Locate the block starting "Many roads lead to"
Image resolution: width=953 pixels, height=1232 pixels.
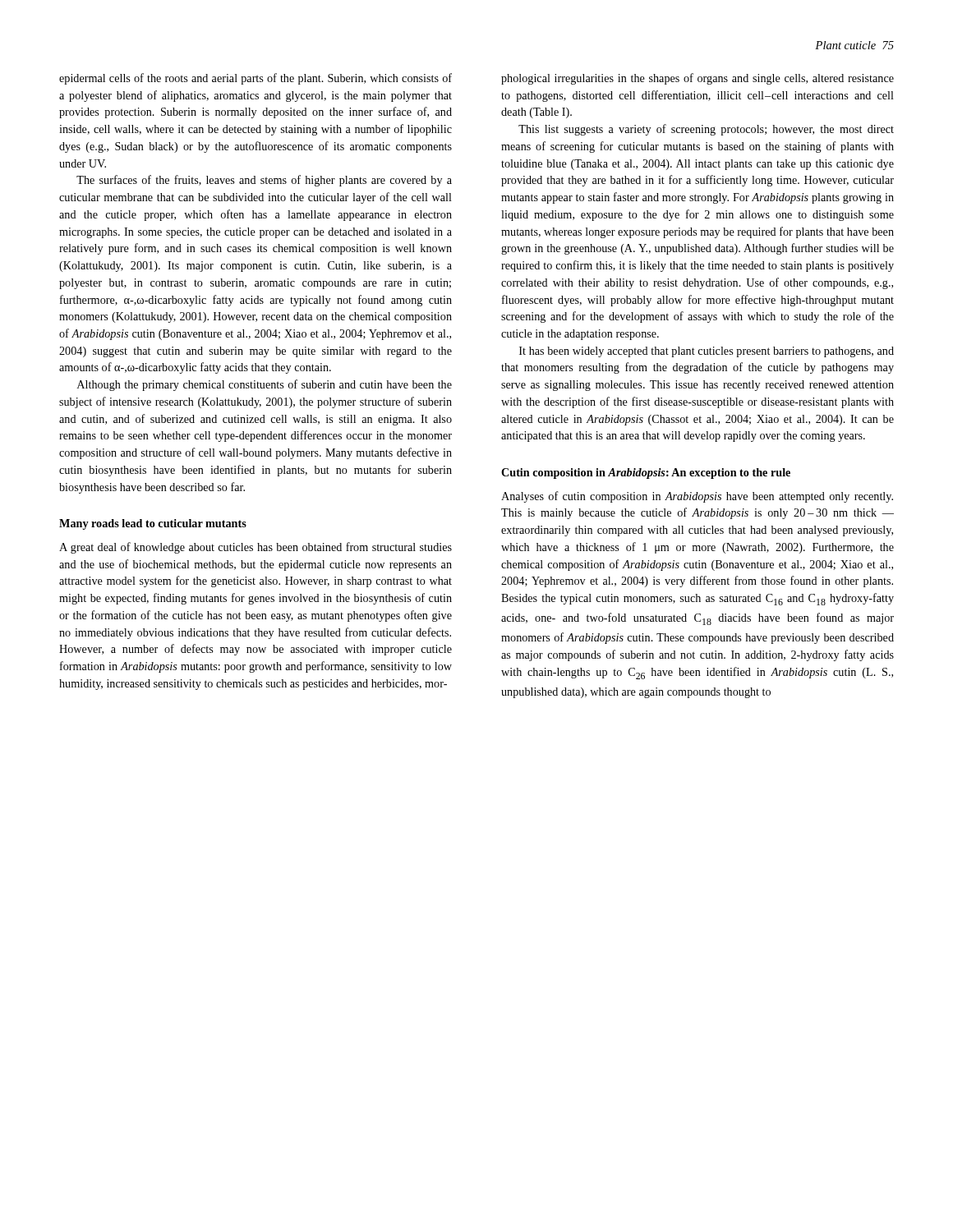pyautogui.click(x=153, y=523)
